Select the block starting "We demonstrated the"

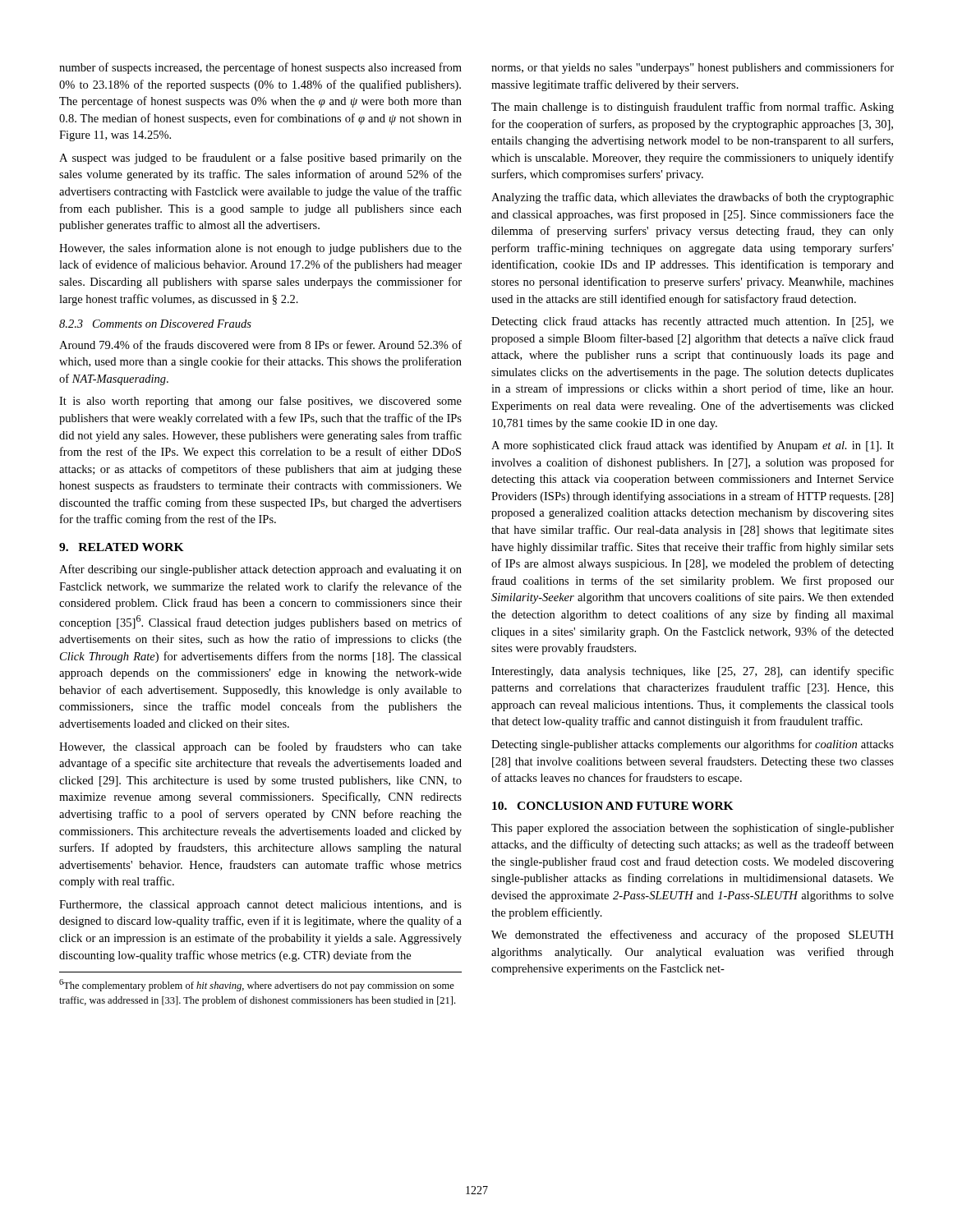click(x=693, y=952)
